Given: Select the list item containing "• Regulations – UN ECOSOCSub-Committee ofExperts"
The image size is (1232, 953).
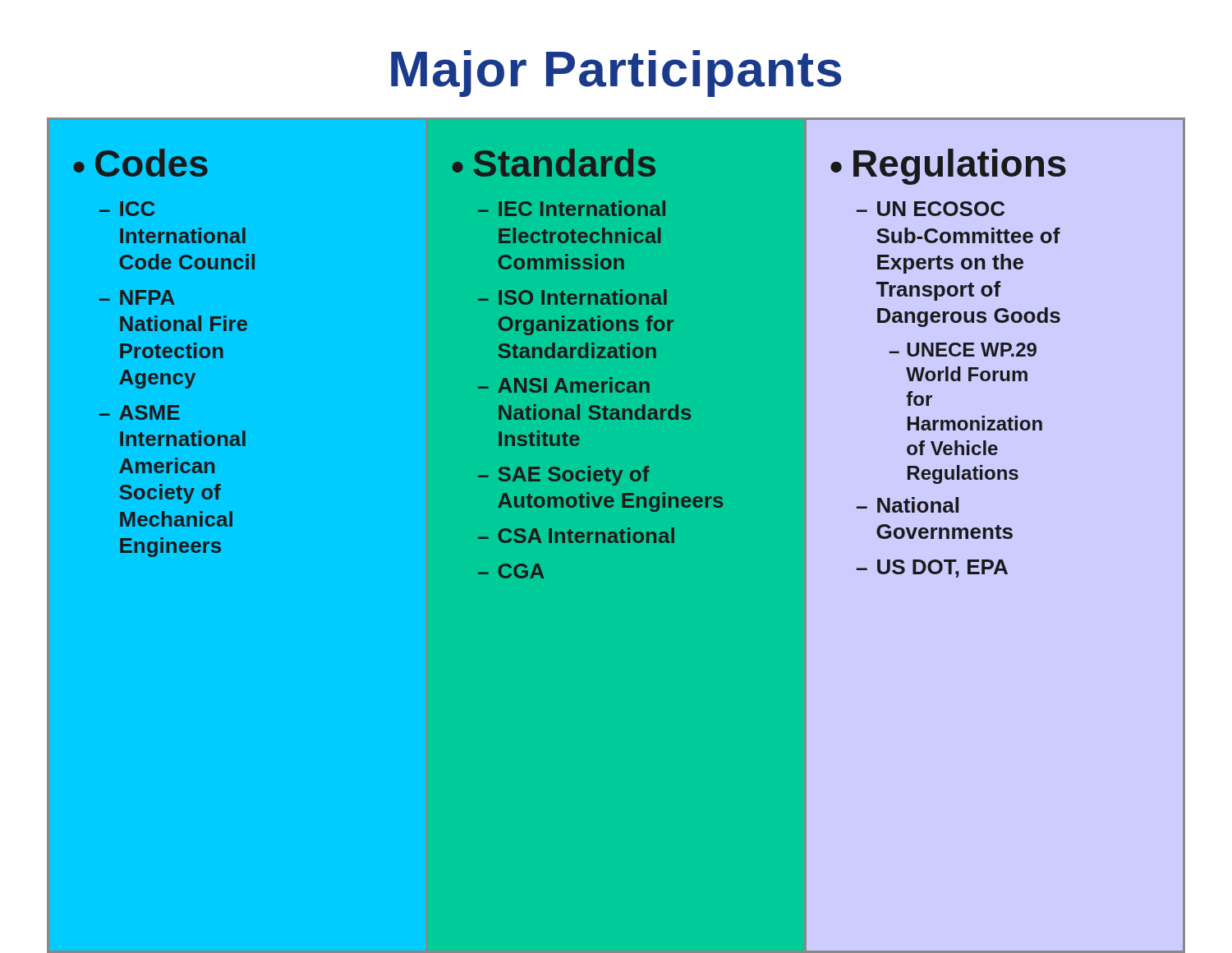Looking at the screenshot, I should click(x=994, y=362).
